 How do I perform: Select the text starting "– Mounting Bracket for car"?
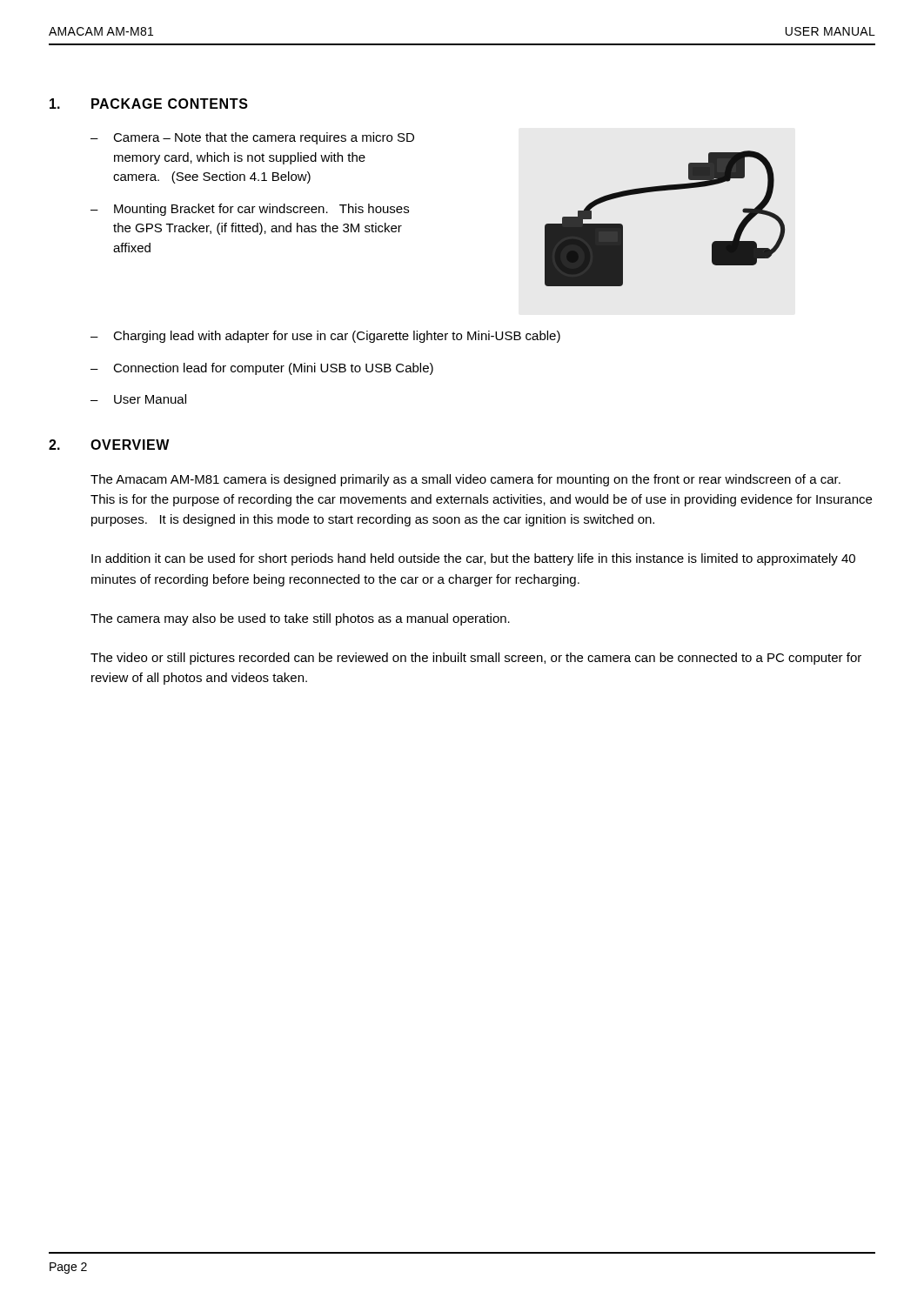click(256, 228)
